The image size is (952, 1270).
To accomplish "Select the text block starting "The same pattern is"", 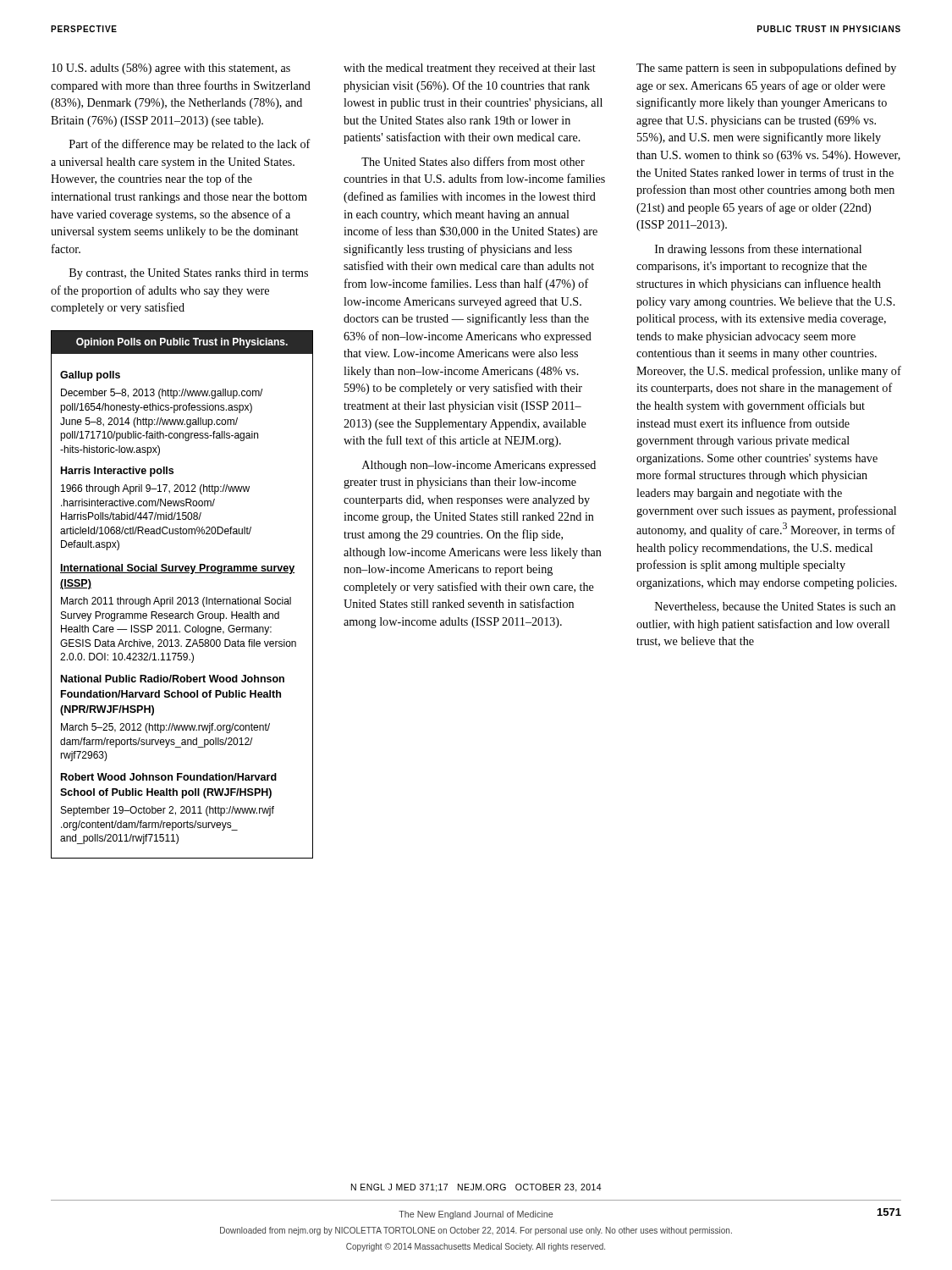I will click(x=769, y=355).
